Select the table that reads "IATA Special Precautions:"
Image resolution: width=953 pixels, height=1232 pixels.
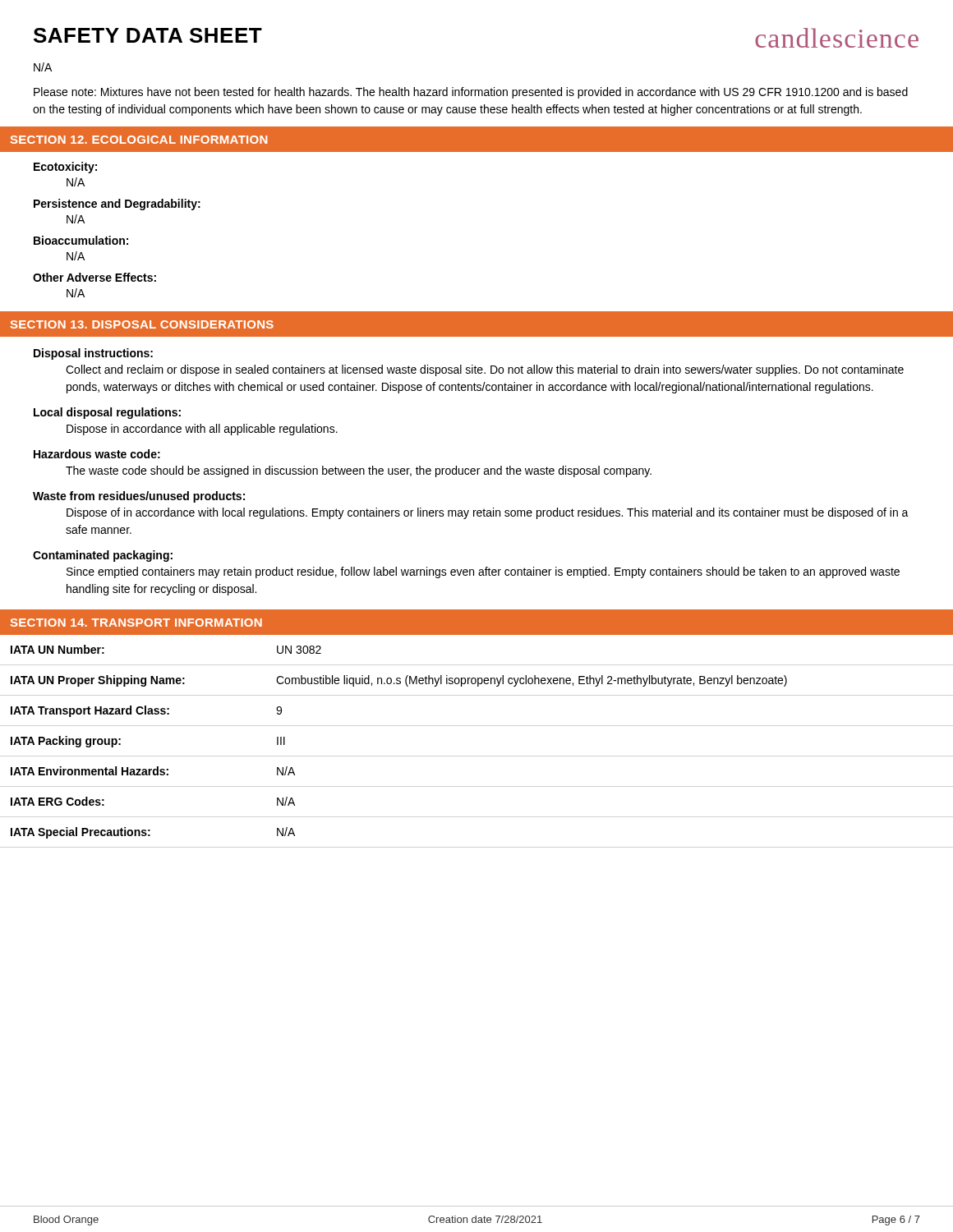coord(476,741)
